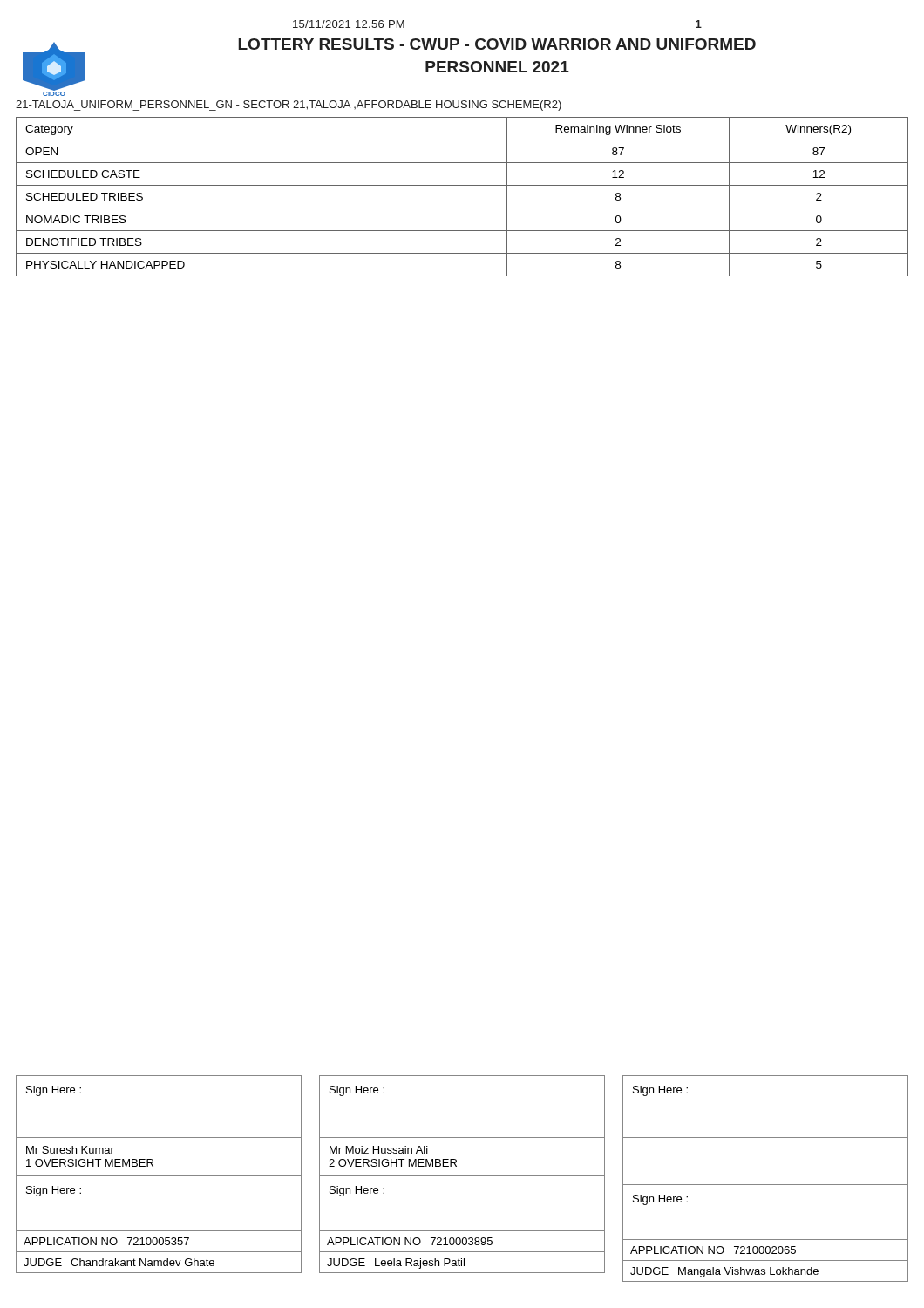
Task: Click the title
Action: [497, 55]
